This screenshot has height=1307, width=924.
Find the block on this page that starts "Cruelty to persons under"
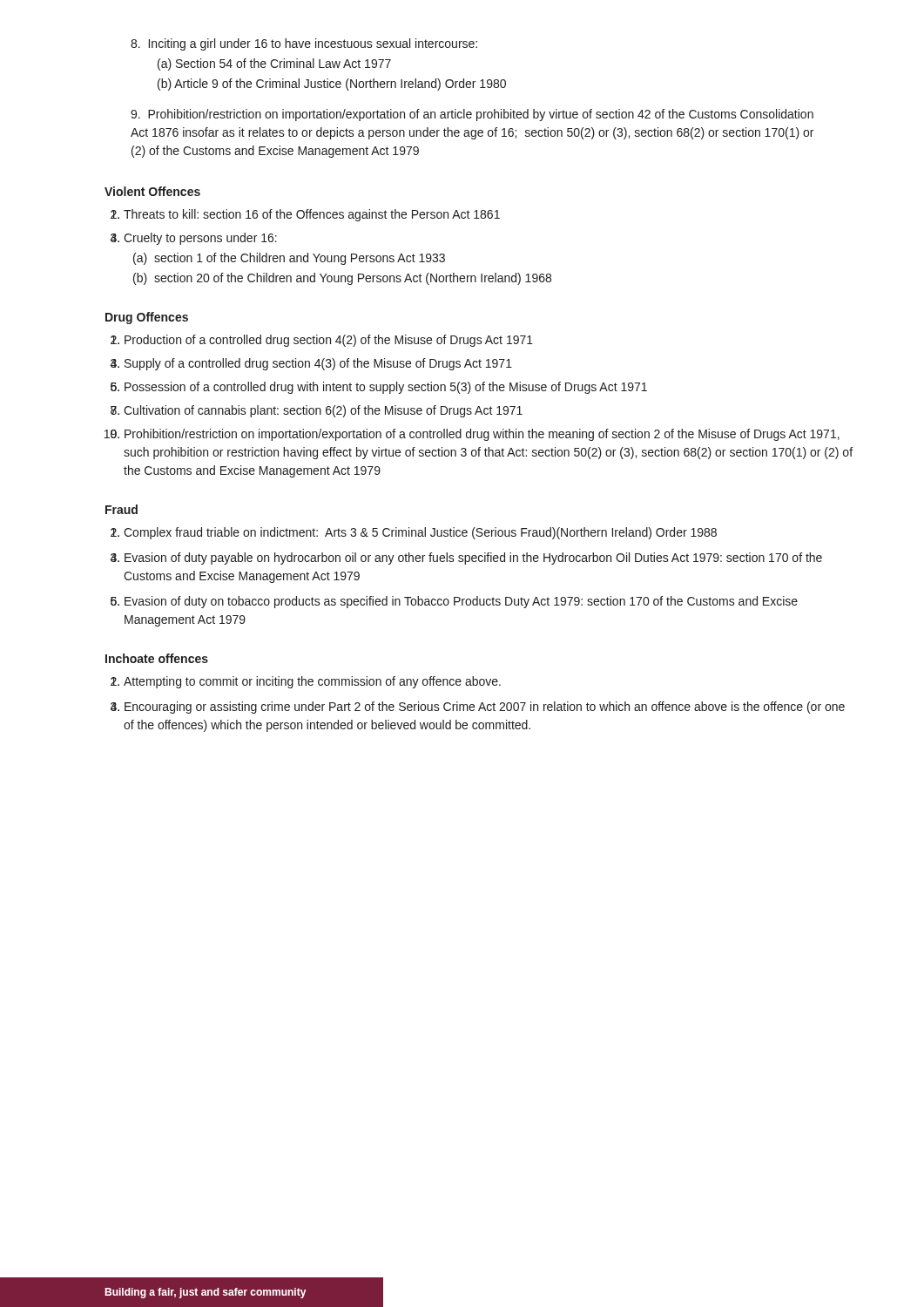pos(200,239)
